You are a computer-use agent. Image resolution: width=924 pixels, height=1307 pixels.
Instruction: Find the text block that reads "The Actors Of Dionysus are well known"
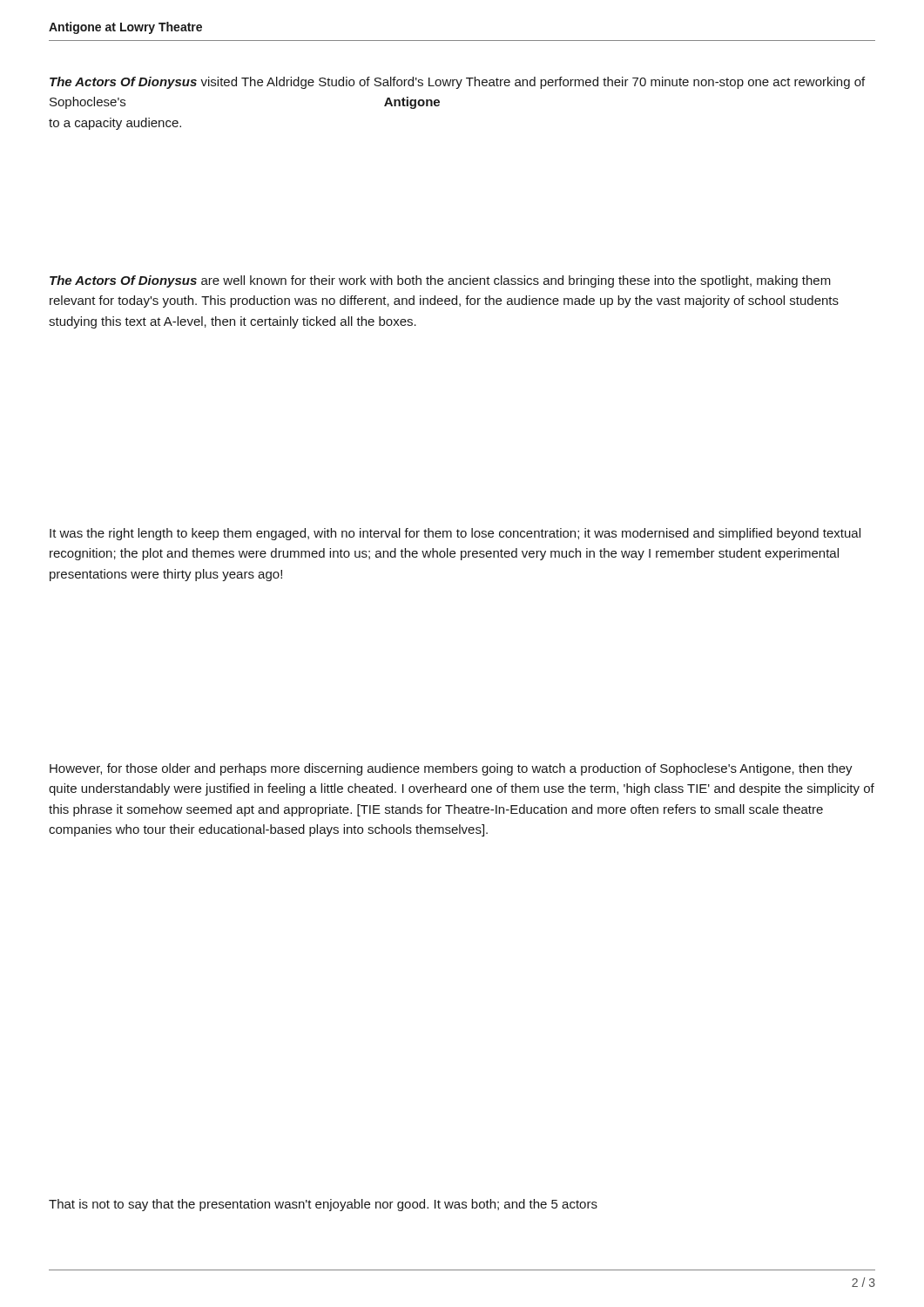(x=444, y=300)
